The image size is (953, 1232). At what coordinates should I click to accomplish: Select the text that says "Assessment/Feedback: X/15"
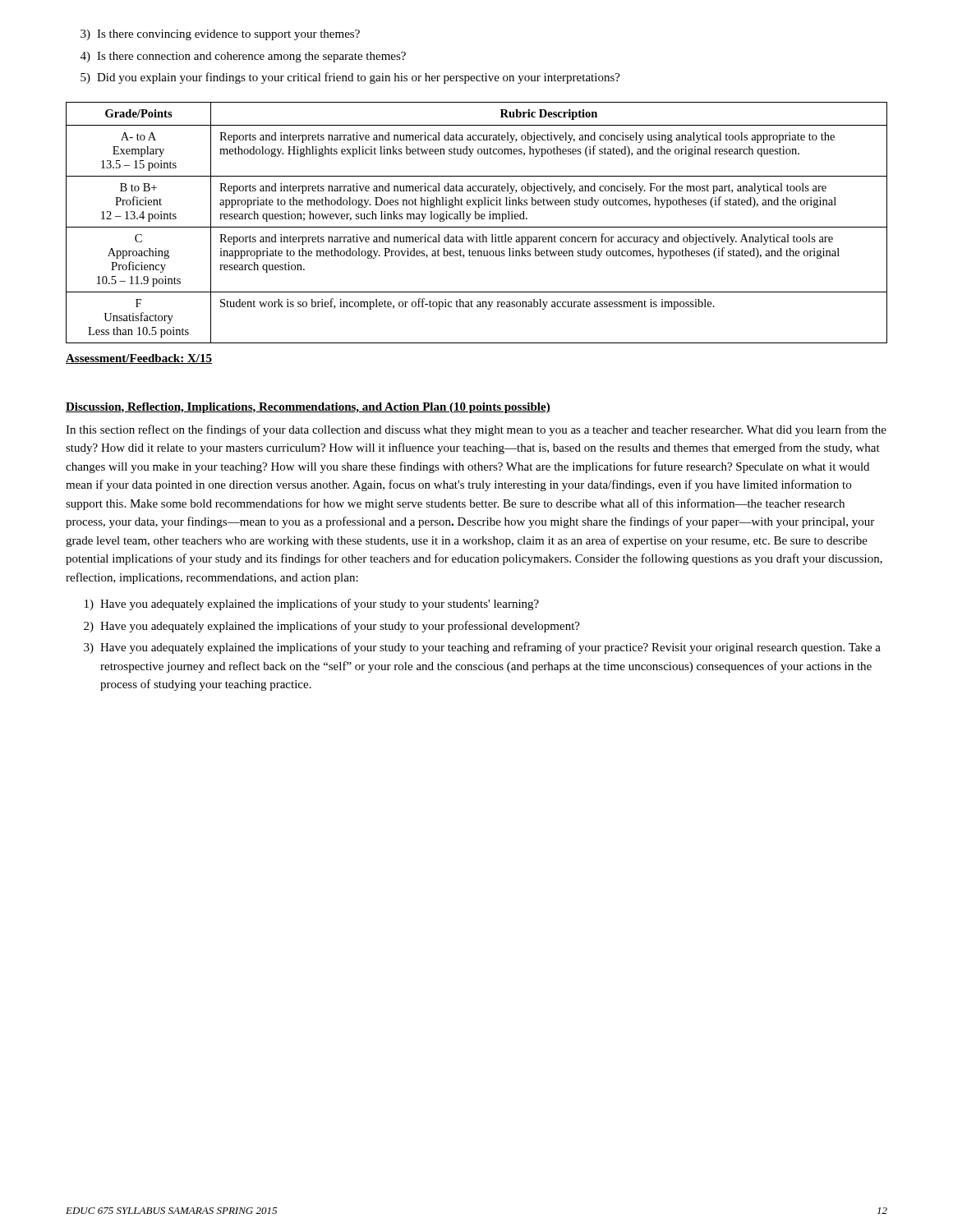coord(139,358)
